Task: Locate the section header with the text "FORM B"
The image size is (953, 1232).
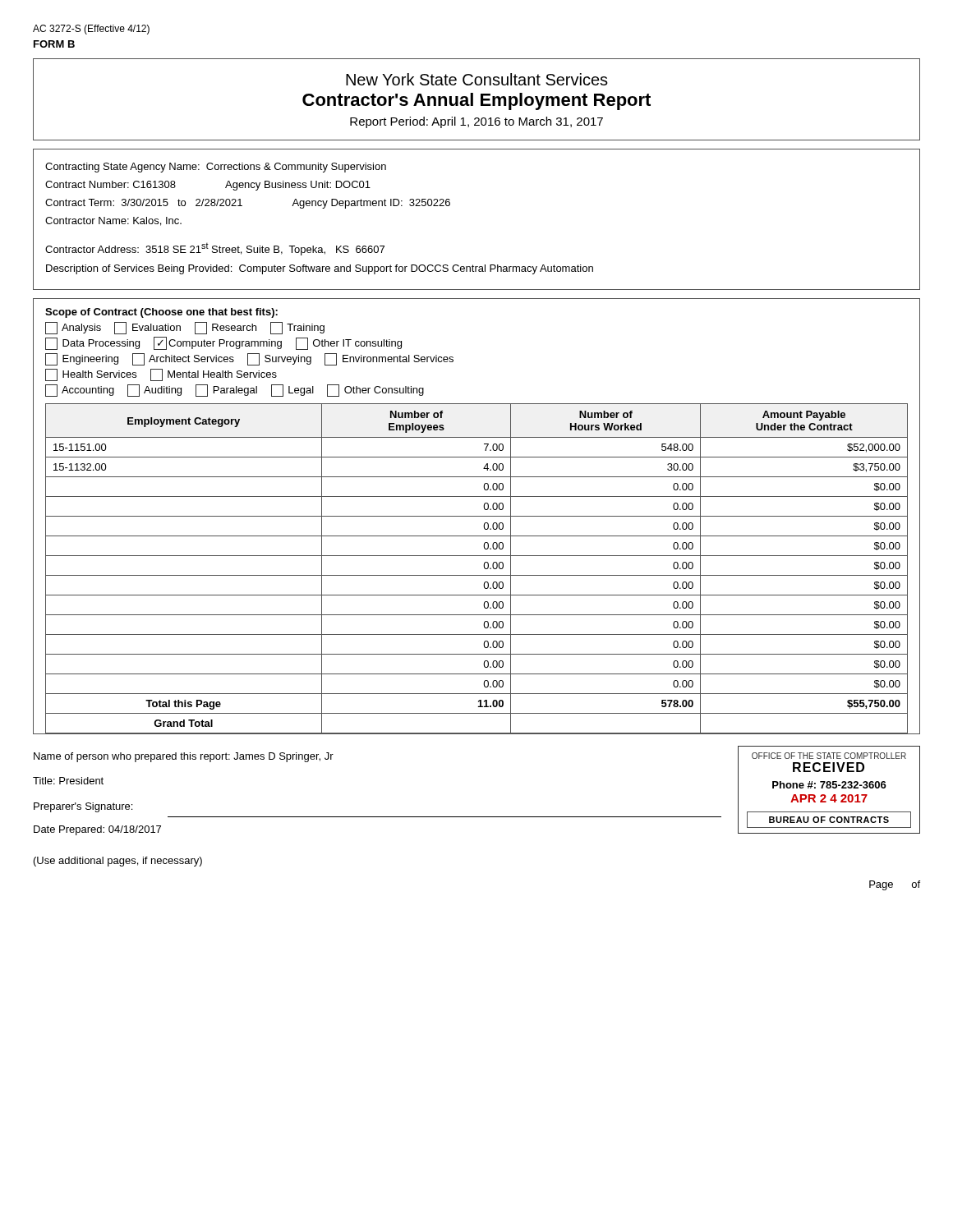Action: coord(54,44)
